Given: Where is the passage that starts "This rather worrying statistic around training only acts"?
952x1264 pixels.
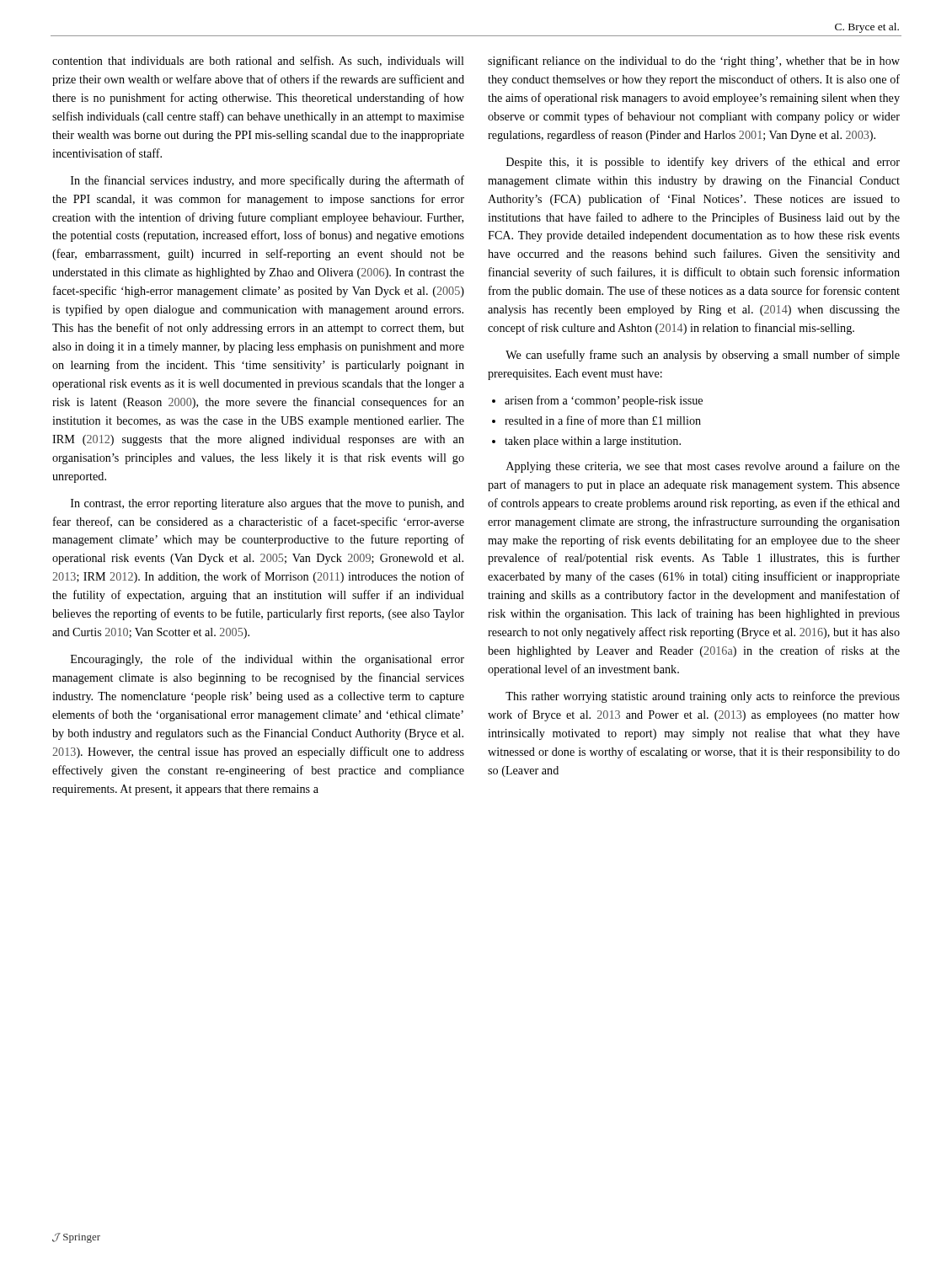Looking at the screenshot, I should coord(694,733).
